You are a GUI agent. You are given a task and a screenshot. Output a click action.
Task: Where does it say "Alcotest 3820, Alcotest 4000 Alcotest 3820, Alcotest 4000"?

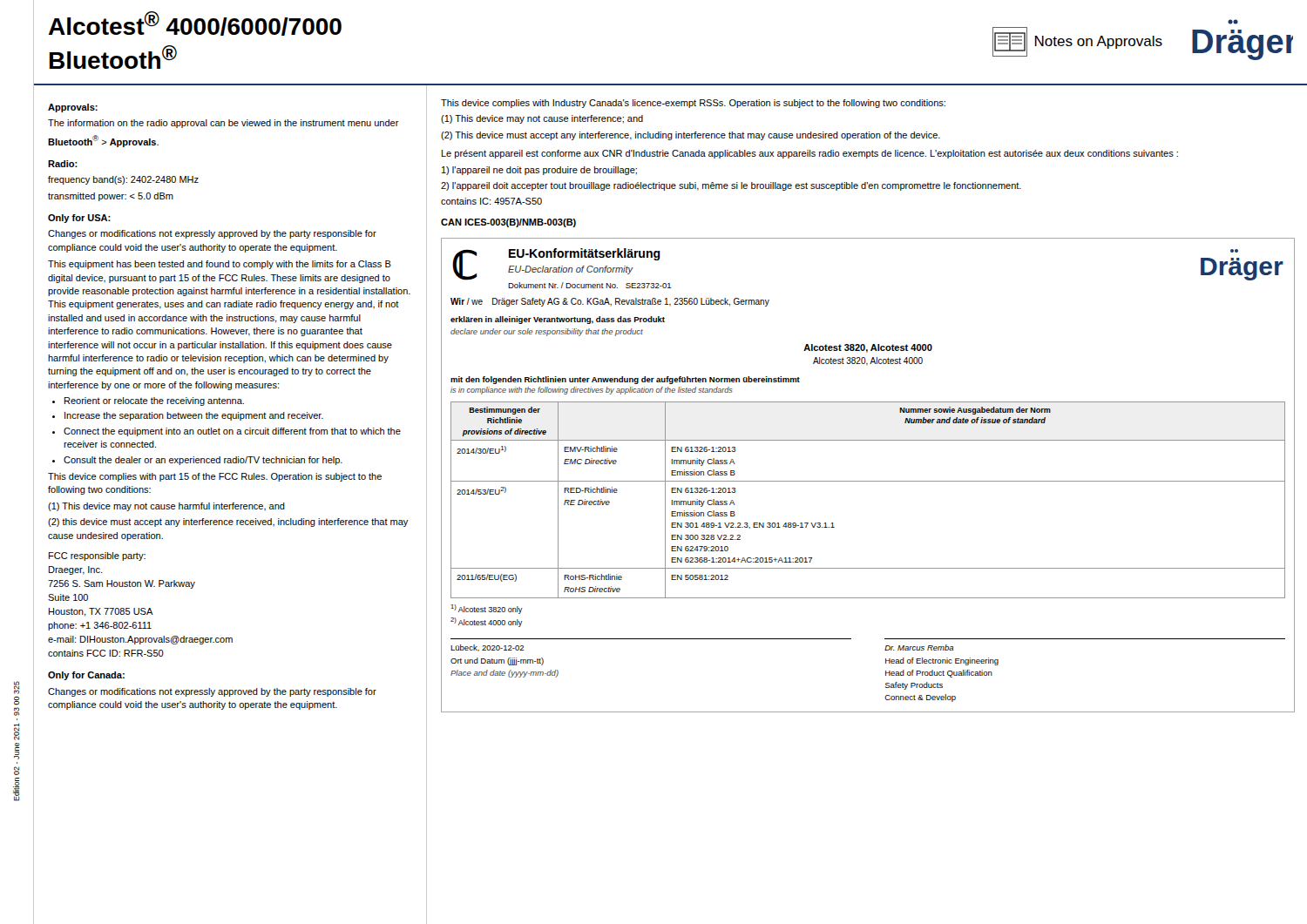pos(868,354)
